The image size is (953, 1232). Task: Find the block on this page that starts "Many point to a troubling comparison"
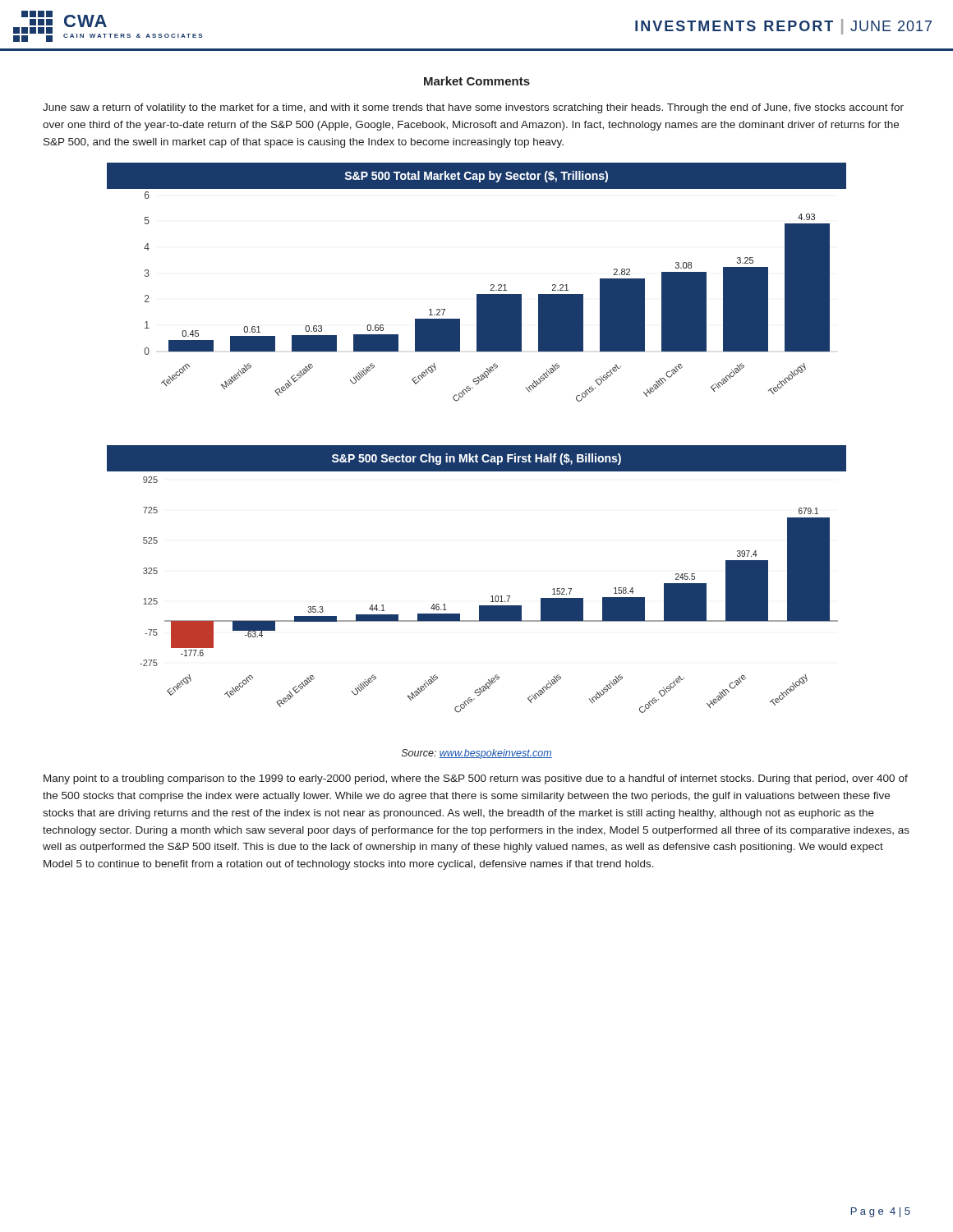pos(476,821)
